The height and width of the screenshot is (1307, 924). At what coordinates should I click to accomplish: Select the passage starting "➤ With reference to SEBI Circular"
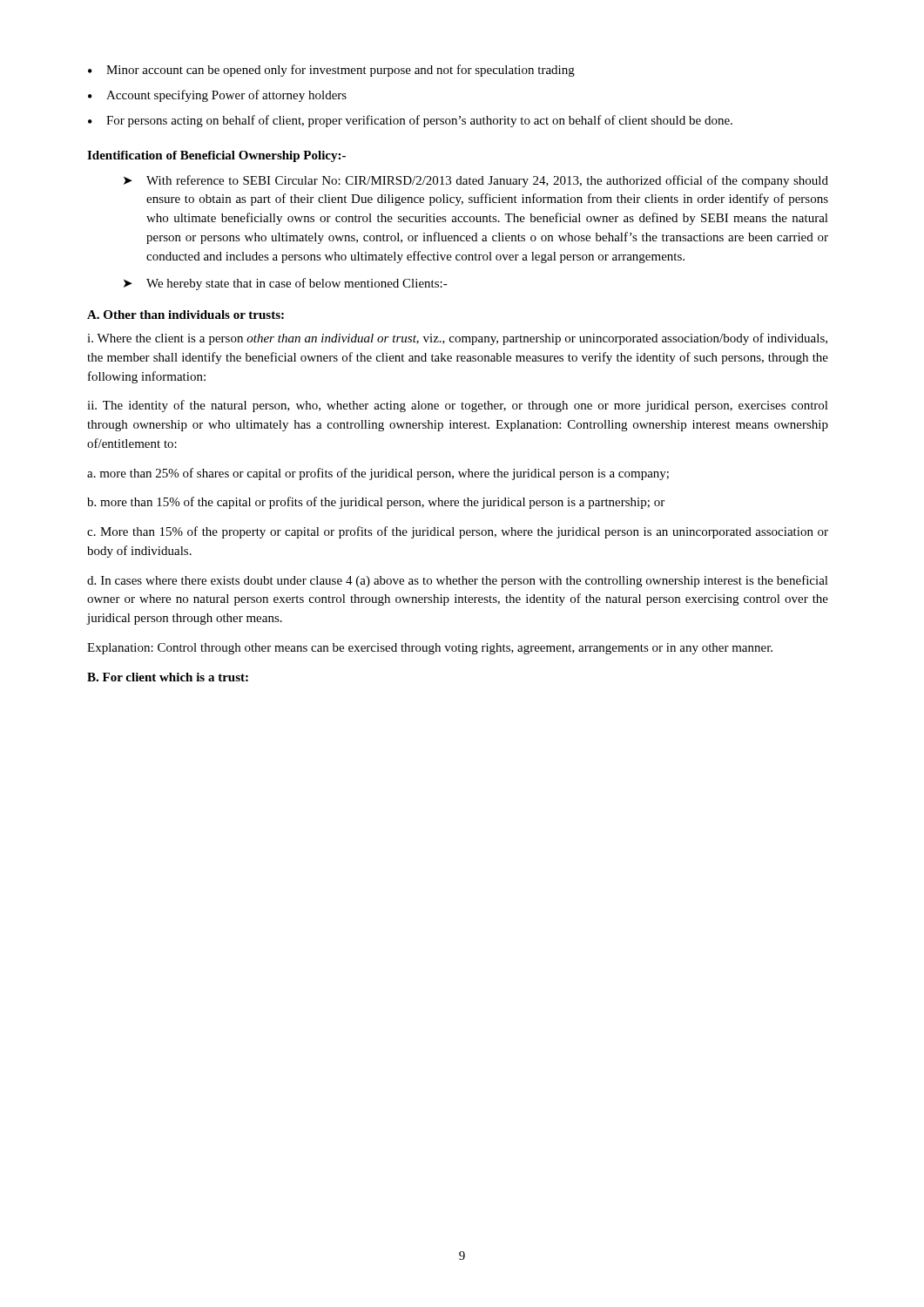(x=475, y=219)
